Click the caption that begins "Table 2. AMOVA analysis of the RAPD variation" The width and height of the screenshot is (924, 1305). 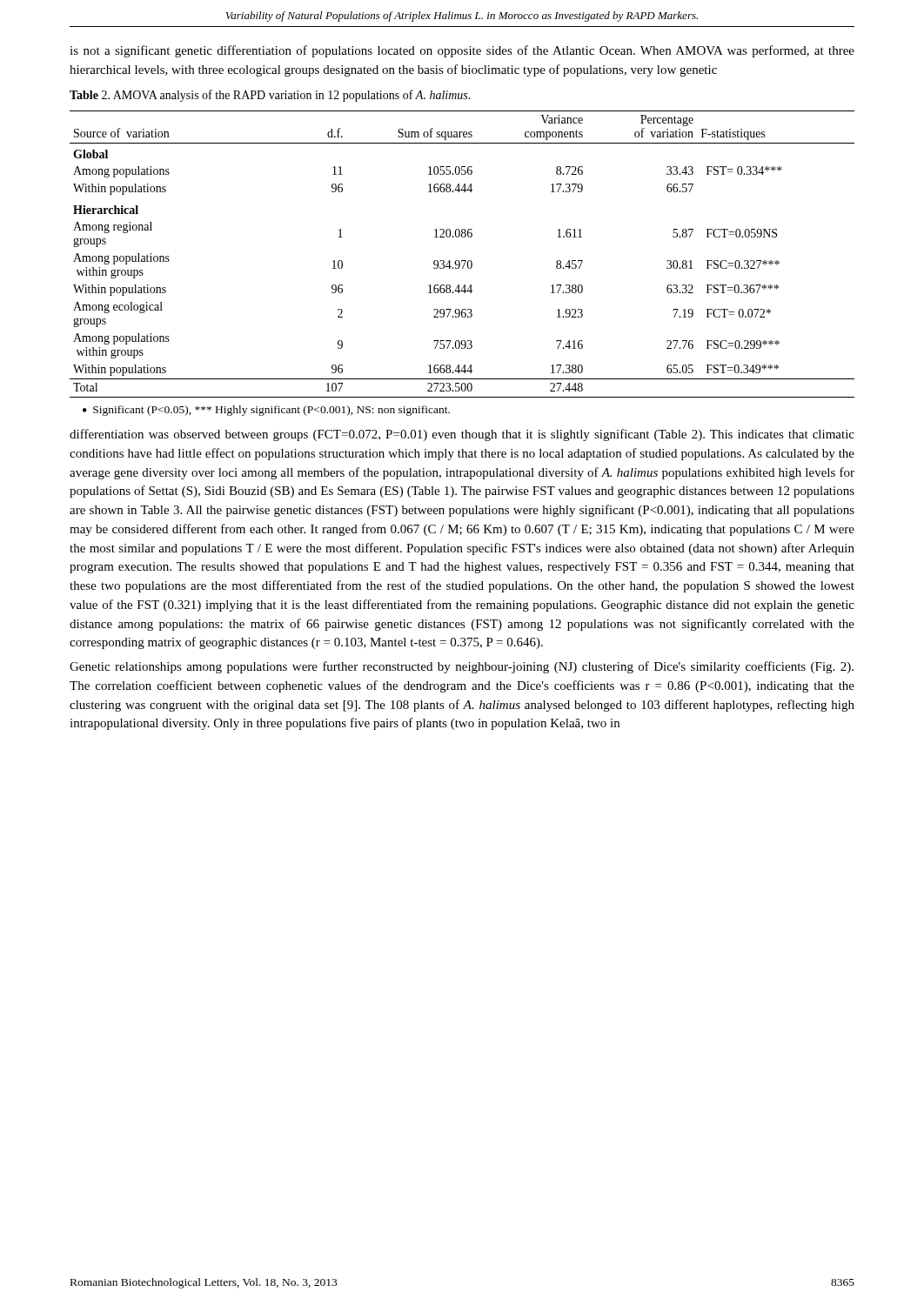(x=270, y=95)
